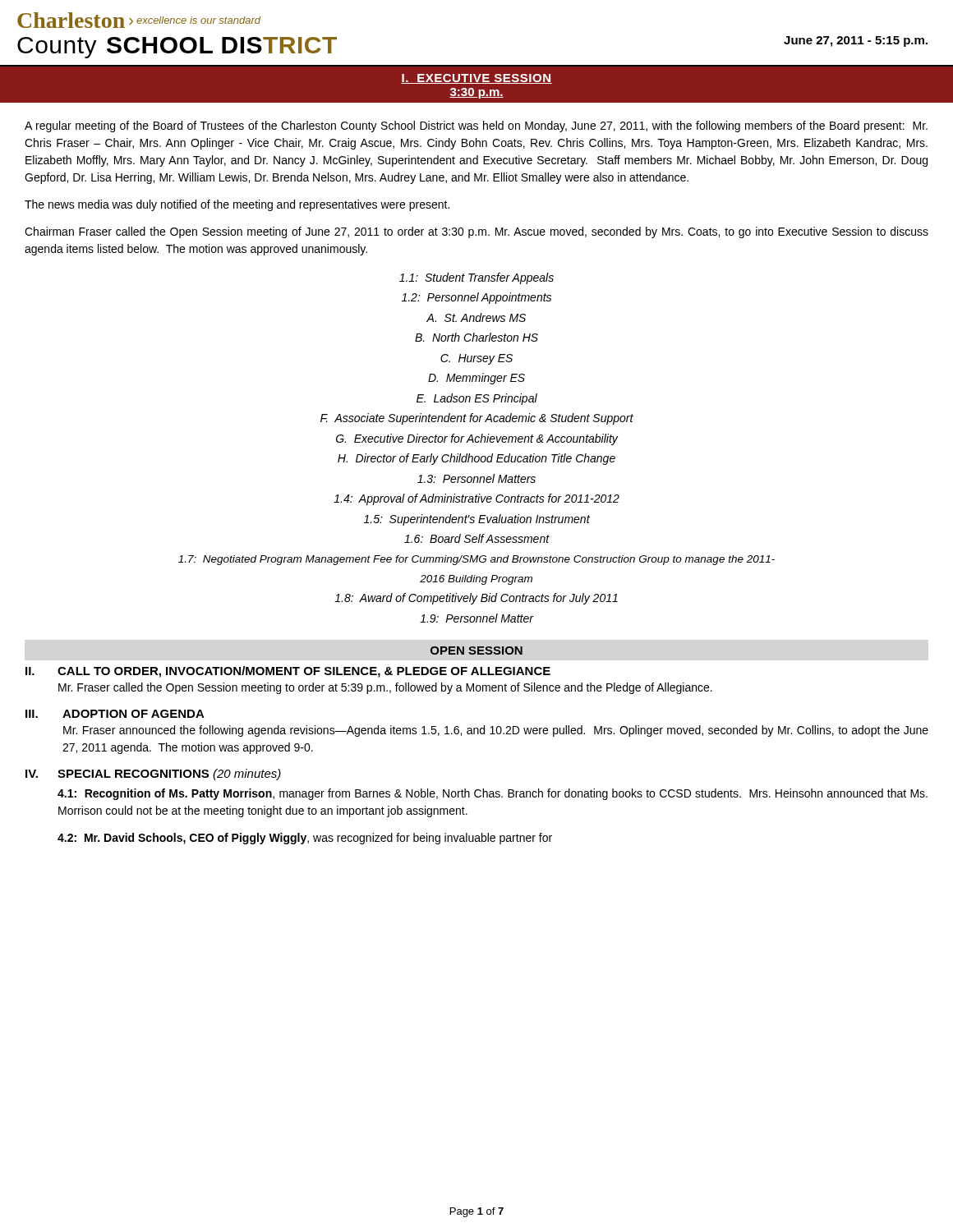
Task: Locate the text block starting "A regular meeting of the Board of Trustees"
Action: tap(476, 151)
